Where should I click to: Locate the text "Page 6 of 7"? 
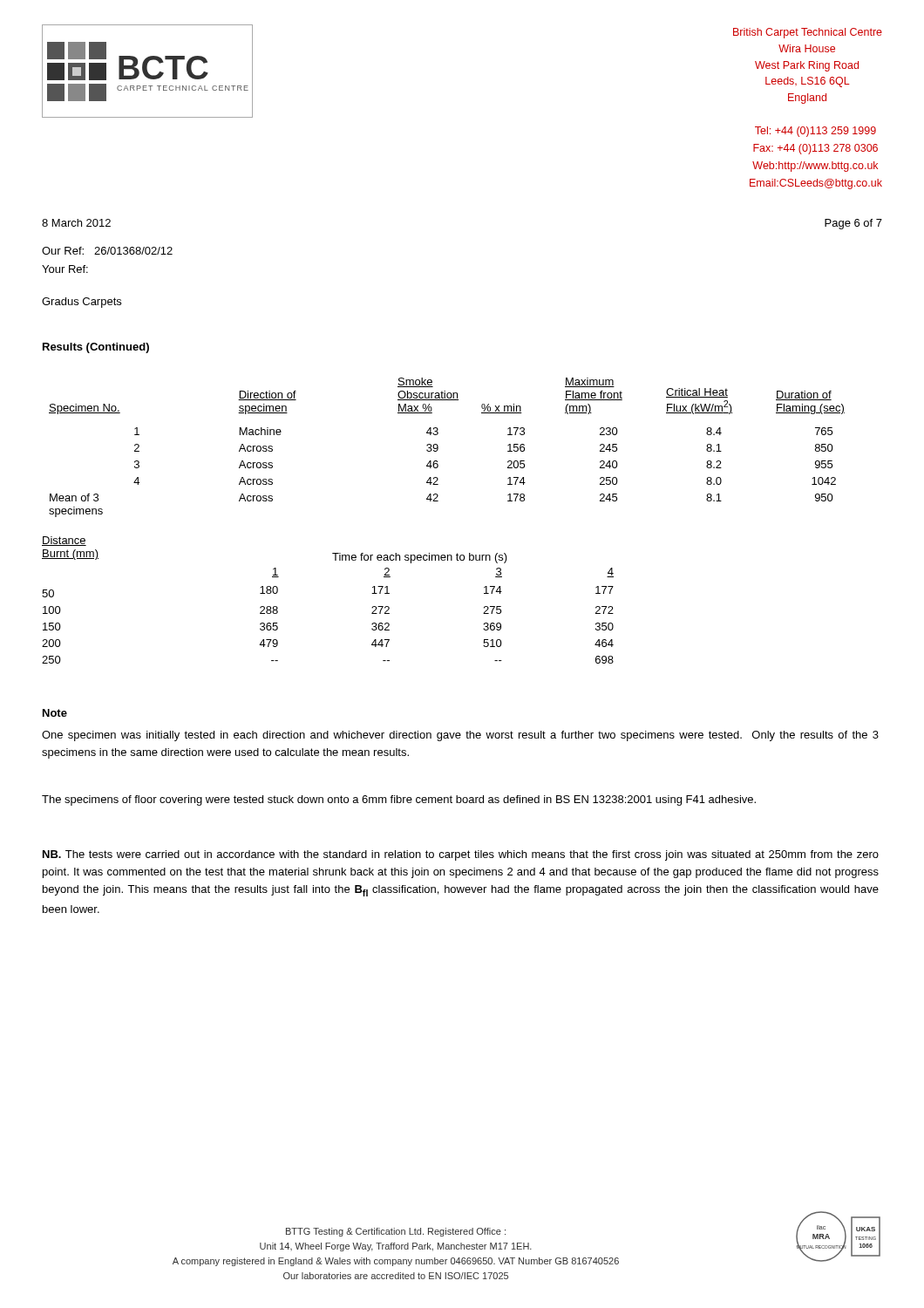(853, 223)
